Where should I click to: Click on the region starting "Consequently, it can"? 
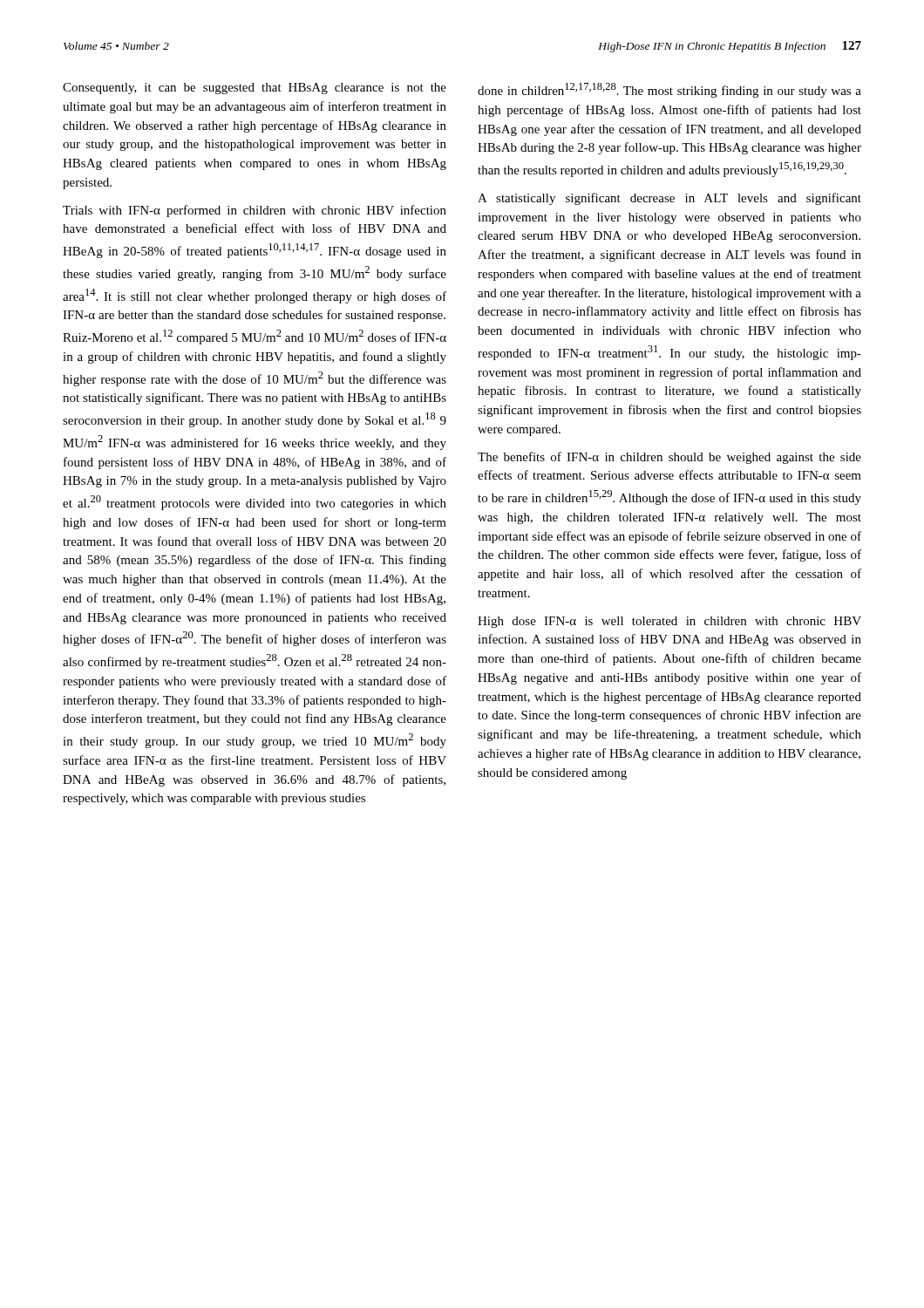point(255,443)
